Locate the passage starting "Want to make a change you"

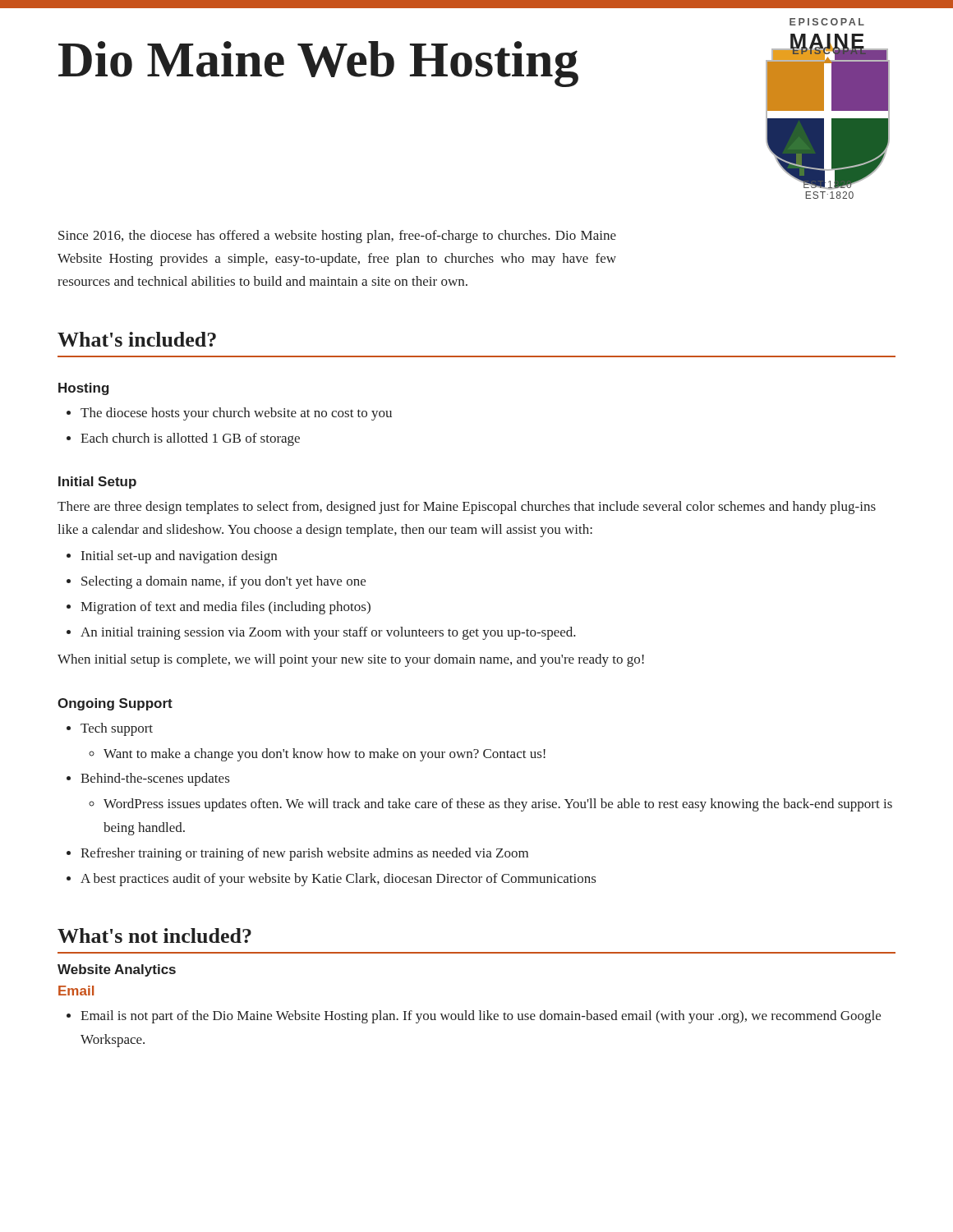tap(325, 753)
